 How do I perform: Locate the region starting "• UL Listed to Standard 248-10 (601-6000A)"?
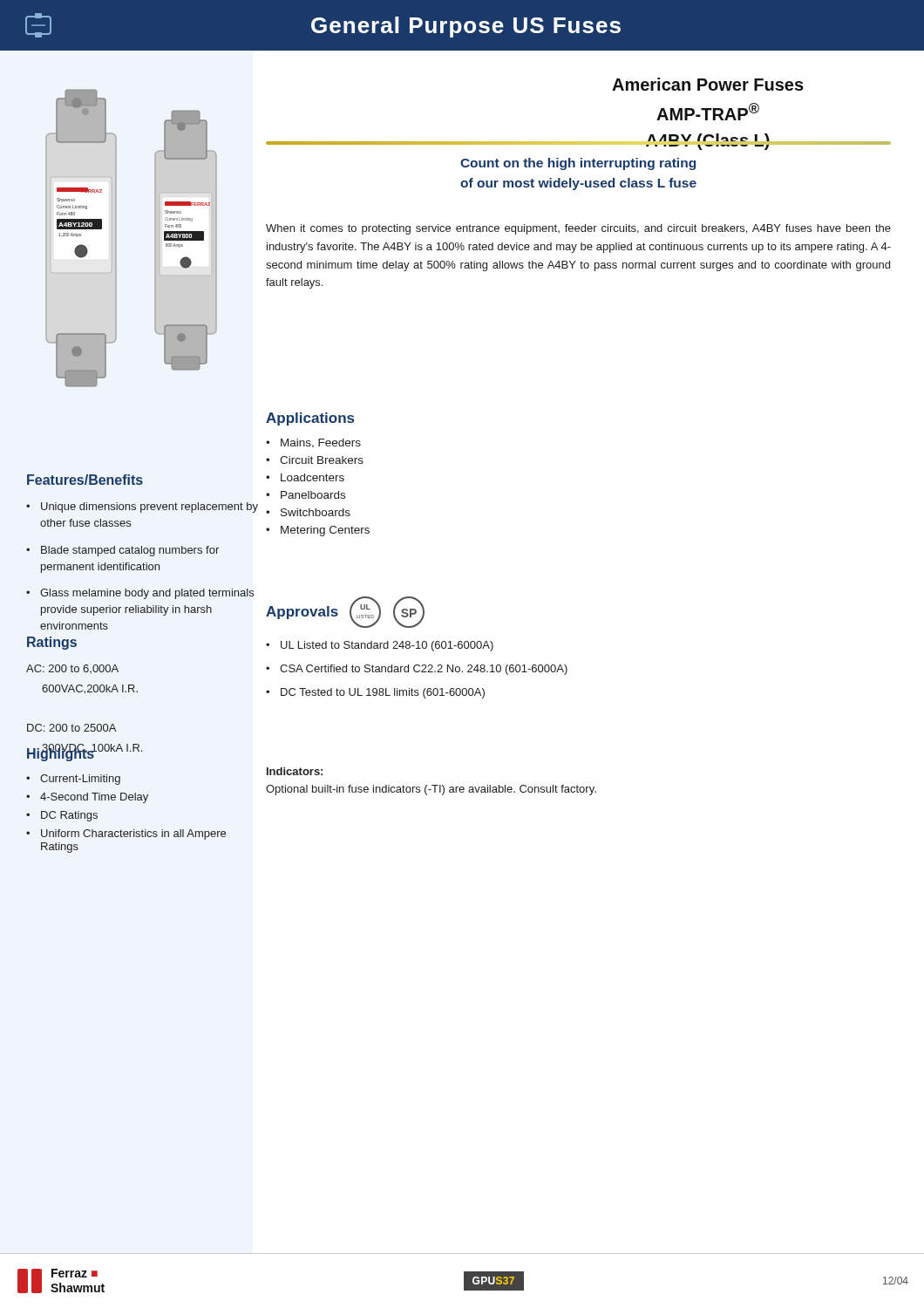pyautogui.click(x=380, y=646)
